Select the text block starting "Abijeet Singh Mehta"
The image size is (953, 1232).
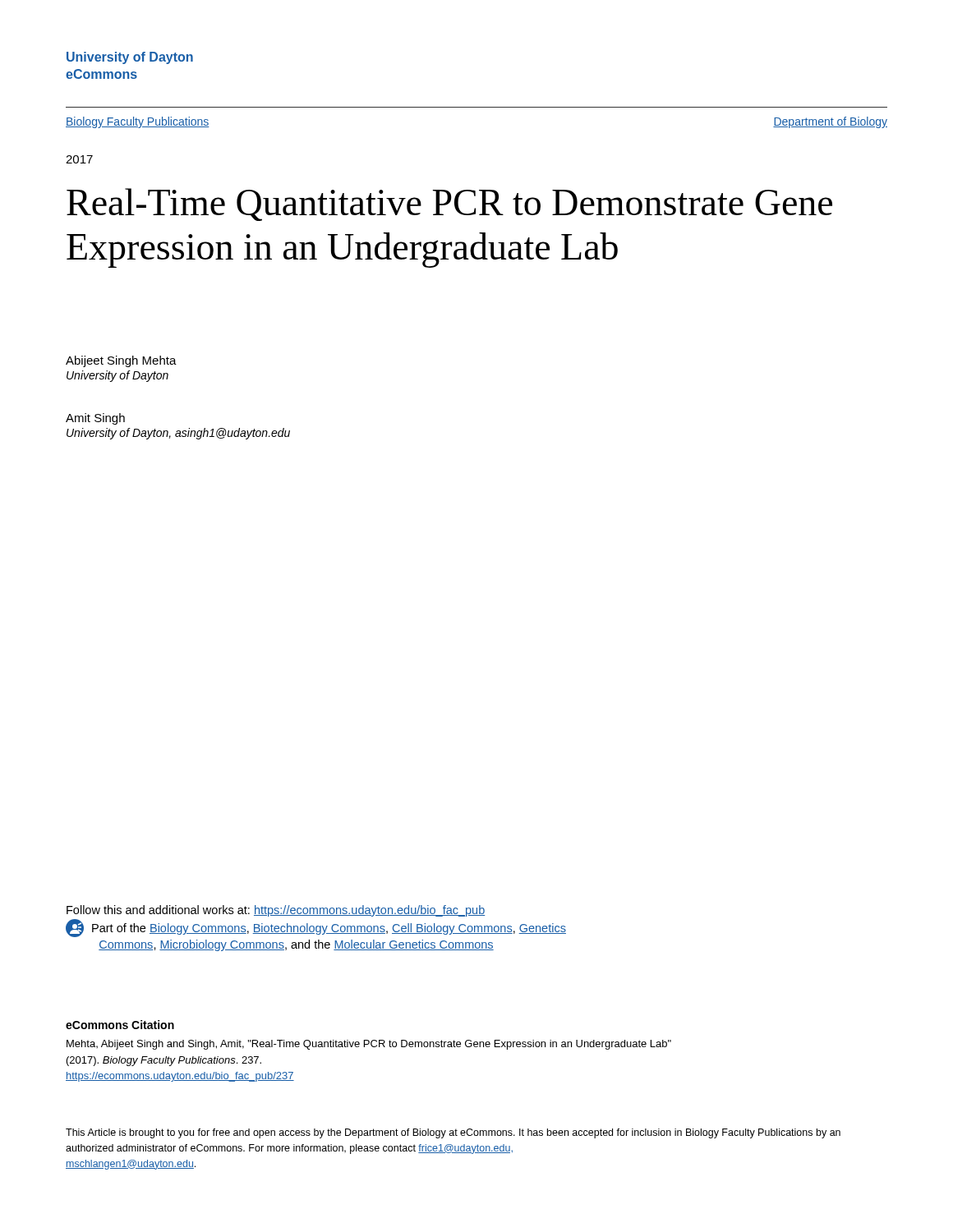pyautogui.click(x=121, y=368)
